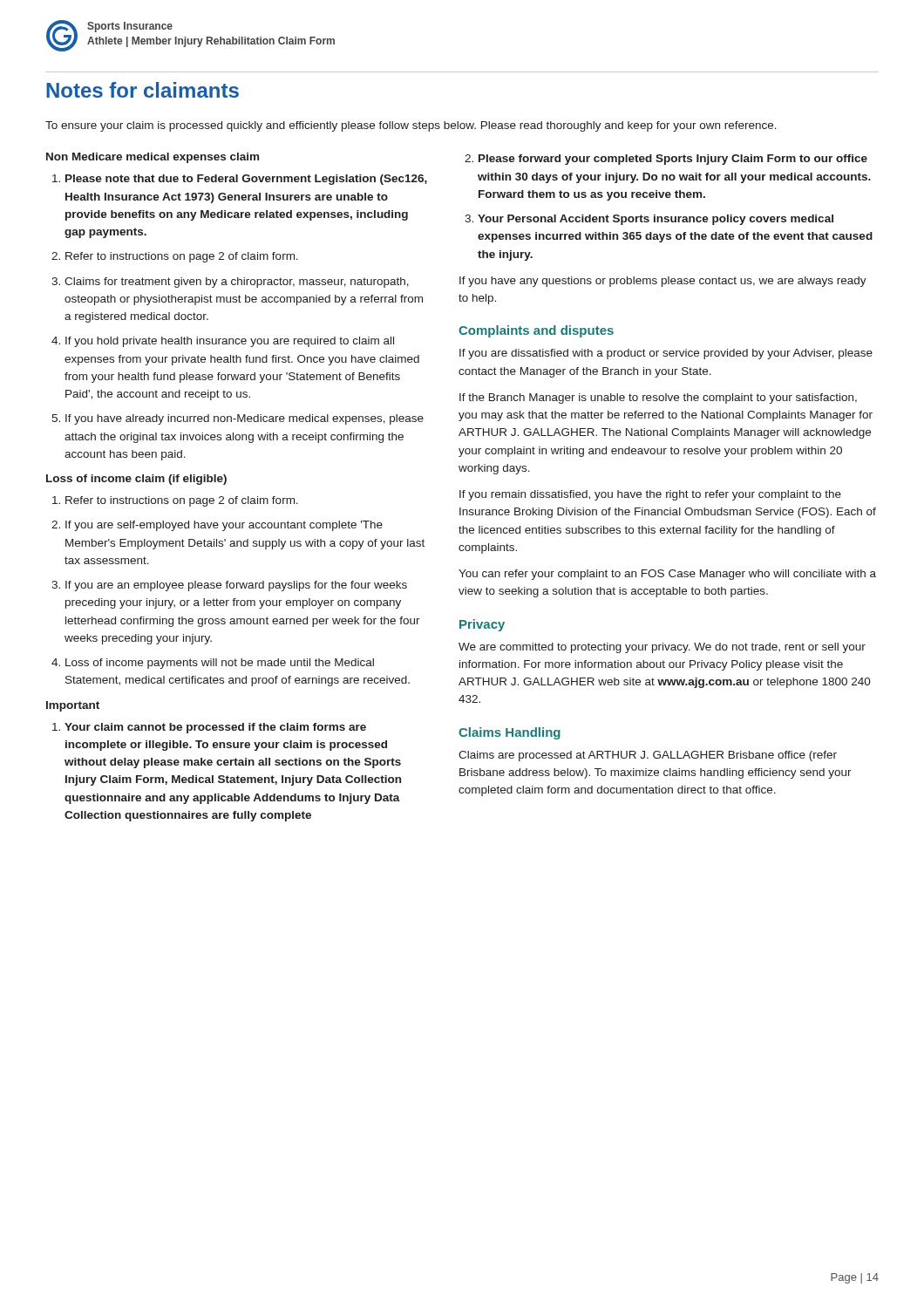Point to the region starting "Non Medicare medical expenses claim"

pyautogui.click(x=153, y=157)
